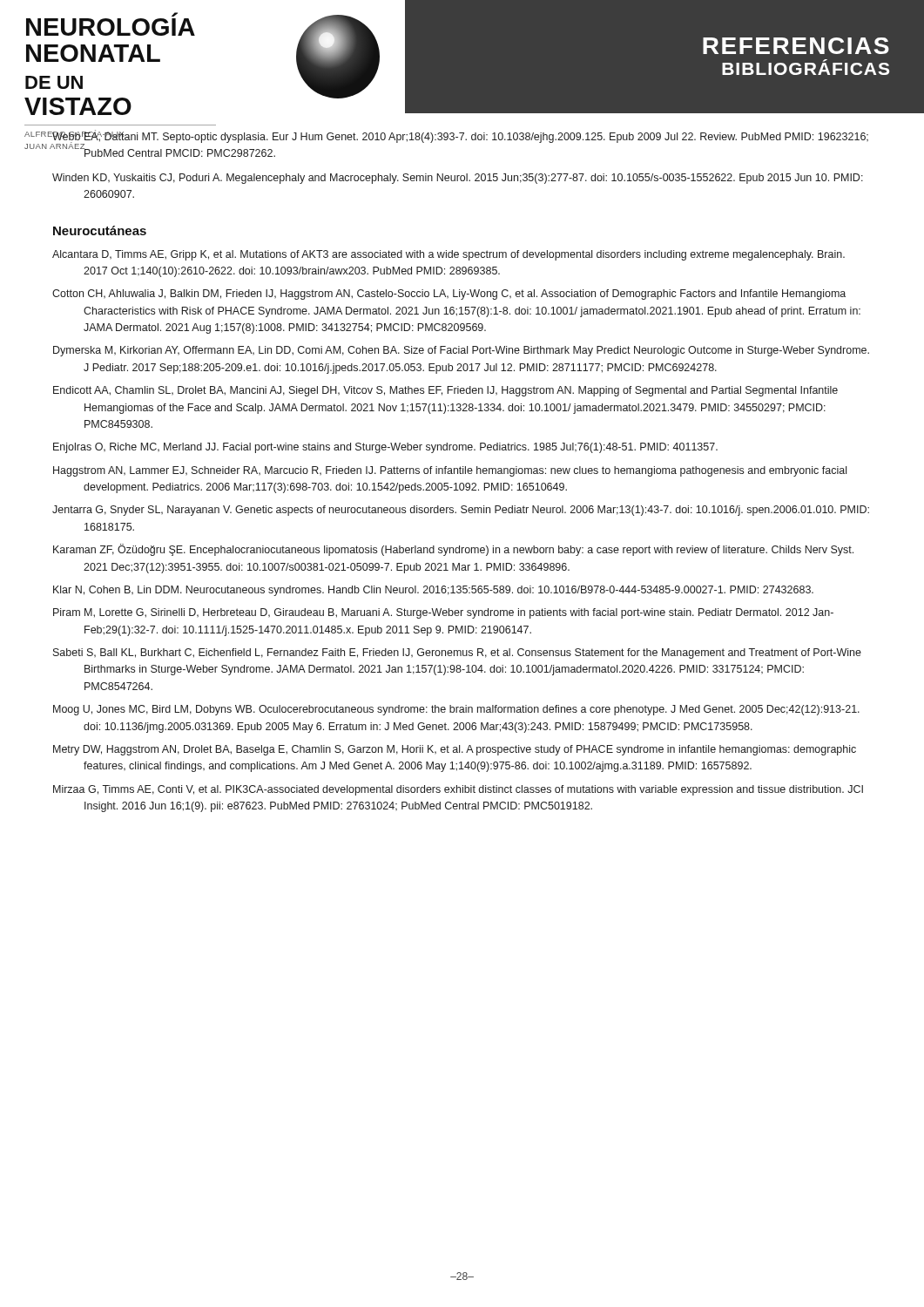Locate the block starting "Endicott AA, Chamlin"
This screenshot has width=924, height=1307.
[445, 407]
